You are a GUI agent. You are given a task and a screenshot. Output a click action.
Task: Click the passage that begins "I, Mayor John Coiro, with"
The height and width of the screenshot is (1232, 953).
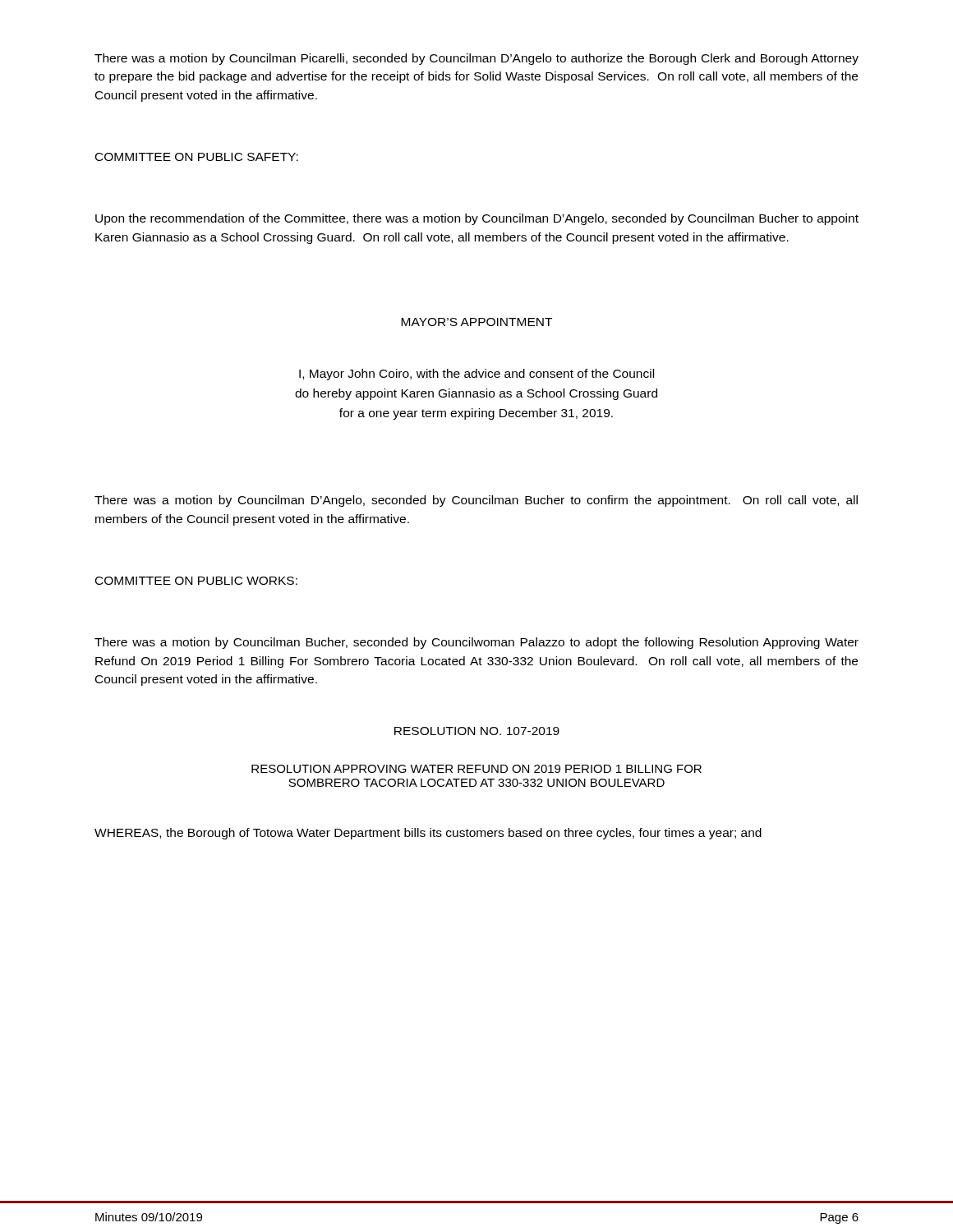click(x=476, y=393)
